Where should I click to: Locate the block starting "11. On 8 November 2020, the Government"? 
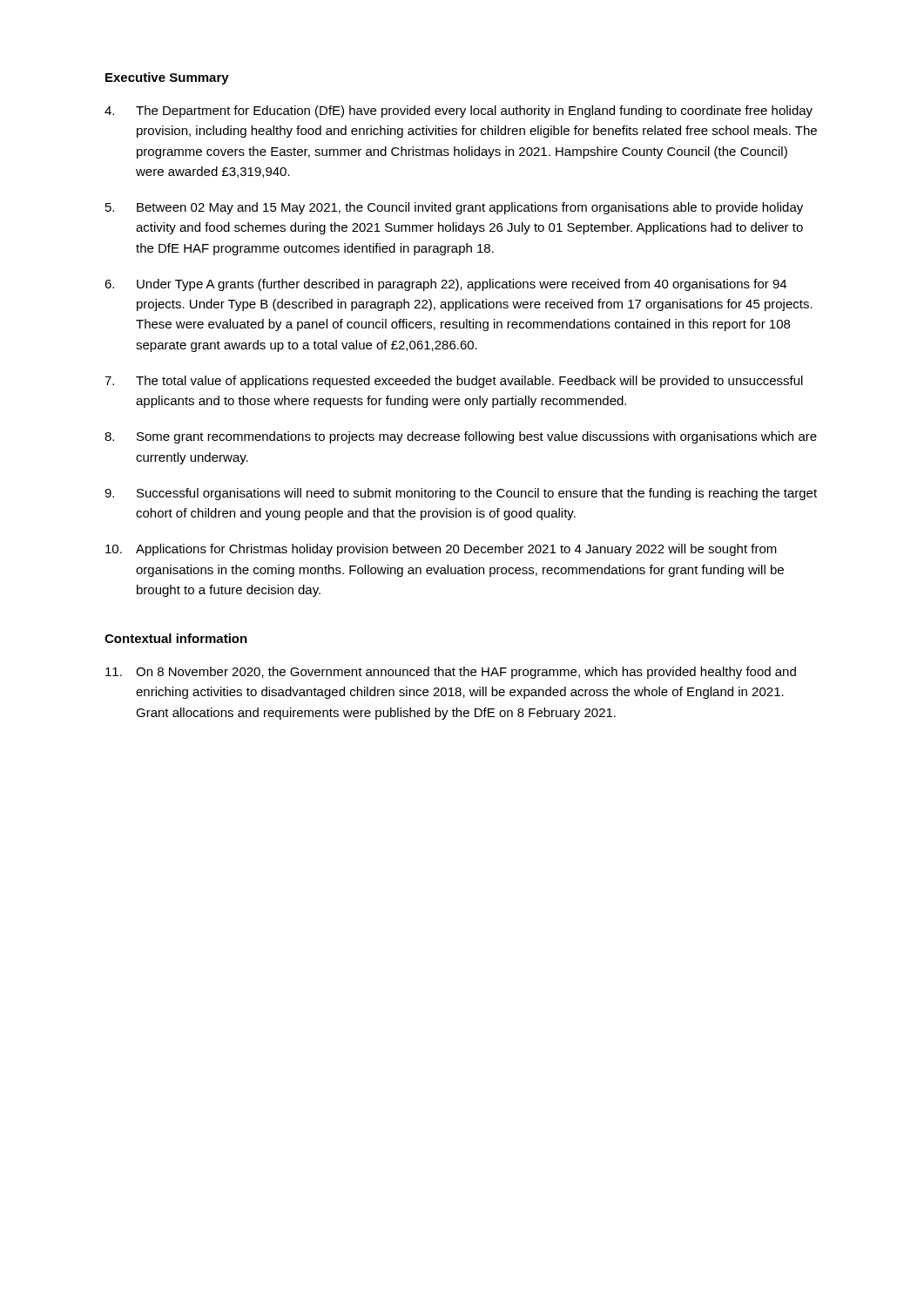coord(462,692)
